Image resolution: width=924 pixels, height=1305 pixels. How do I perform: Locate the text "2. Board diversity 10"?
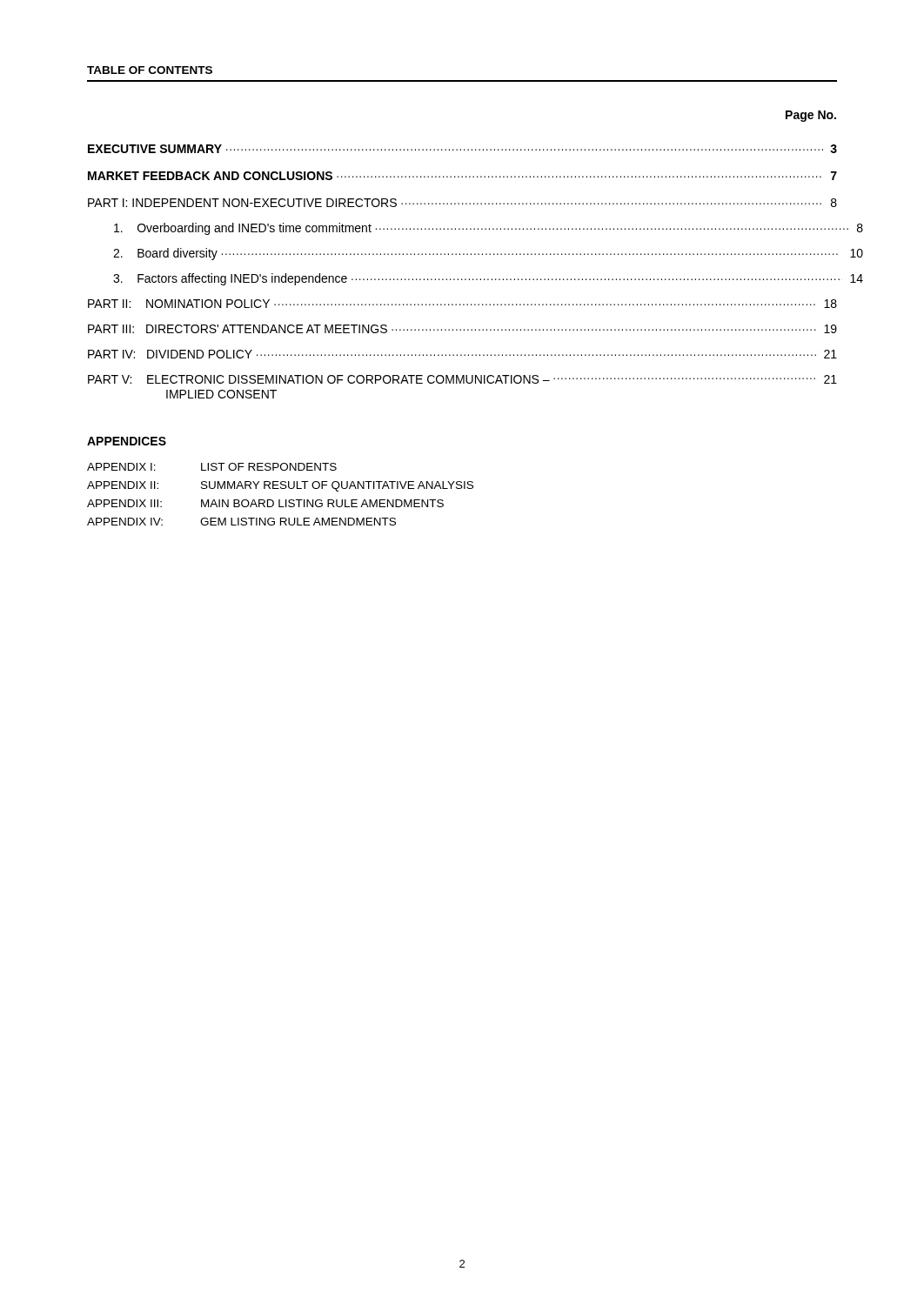point(488,253)
